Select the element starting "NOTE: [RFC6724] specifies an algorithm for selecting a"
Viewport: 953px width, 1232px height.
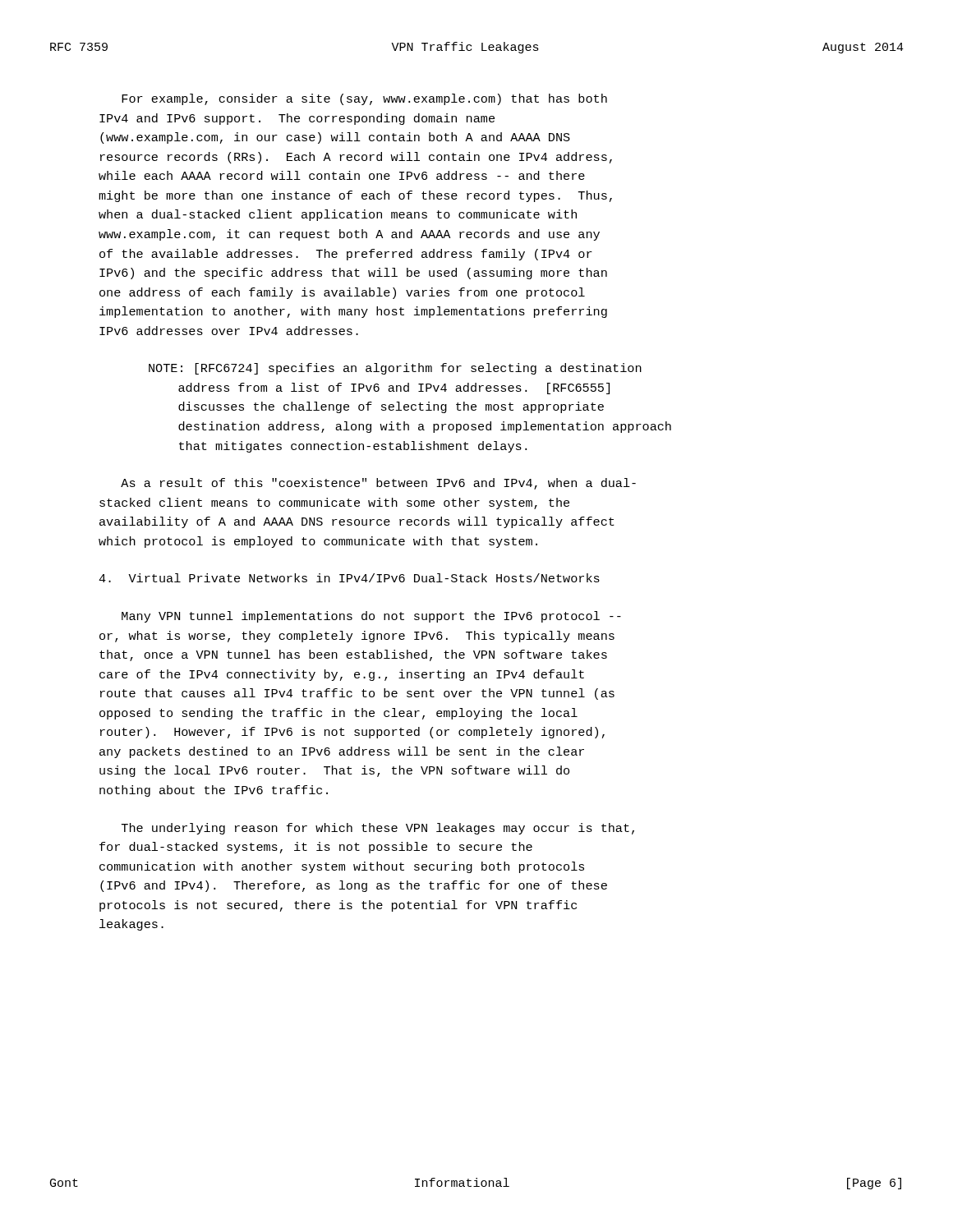(410, 408)
